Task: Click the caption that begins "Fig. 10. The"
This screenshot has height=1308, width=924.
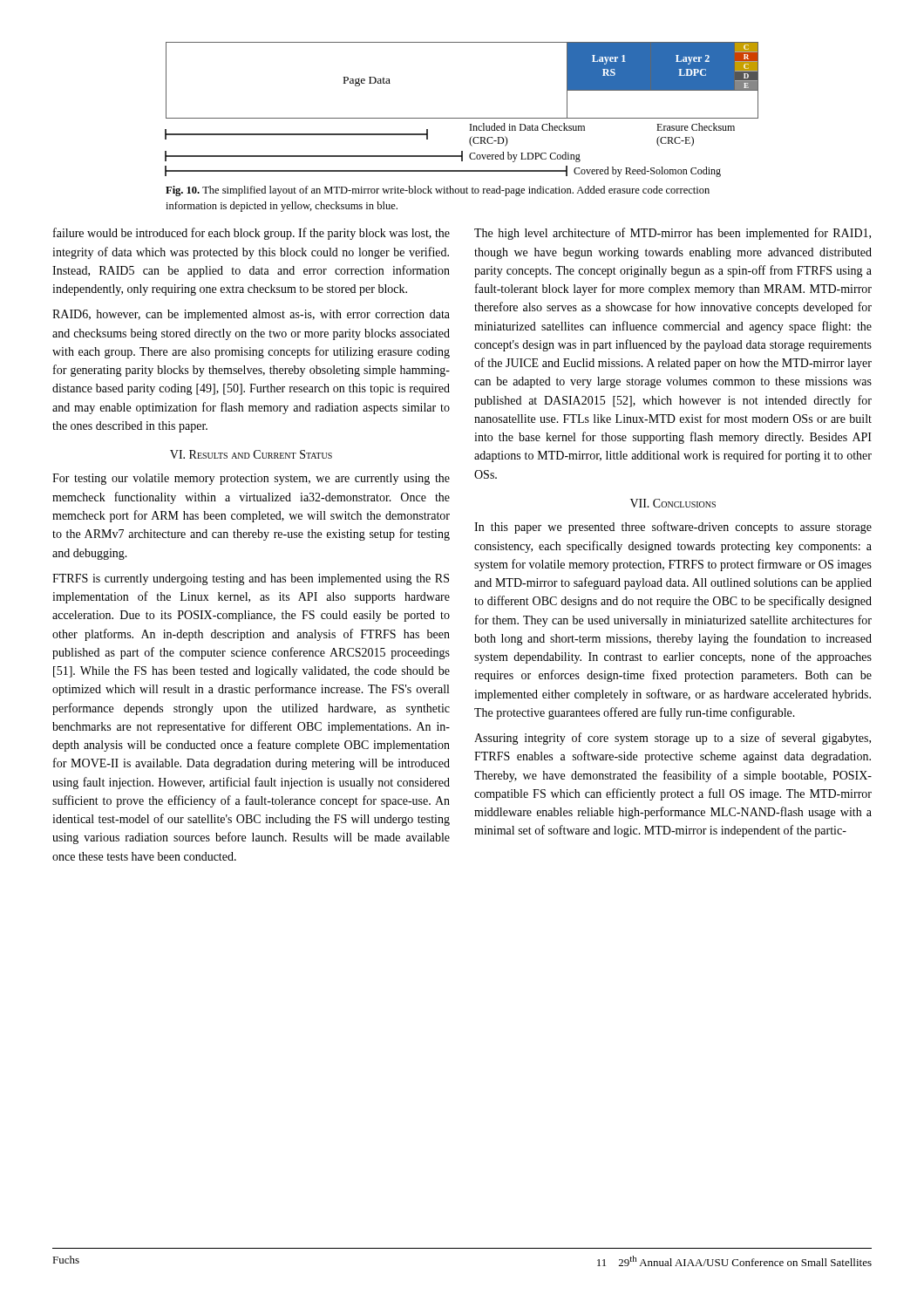Action: [438, 198]
